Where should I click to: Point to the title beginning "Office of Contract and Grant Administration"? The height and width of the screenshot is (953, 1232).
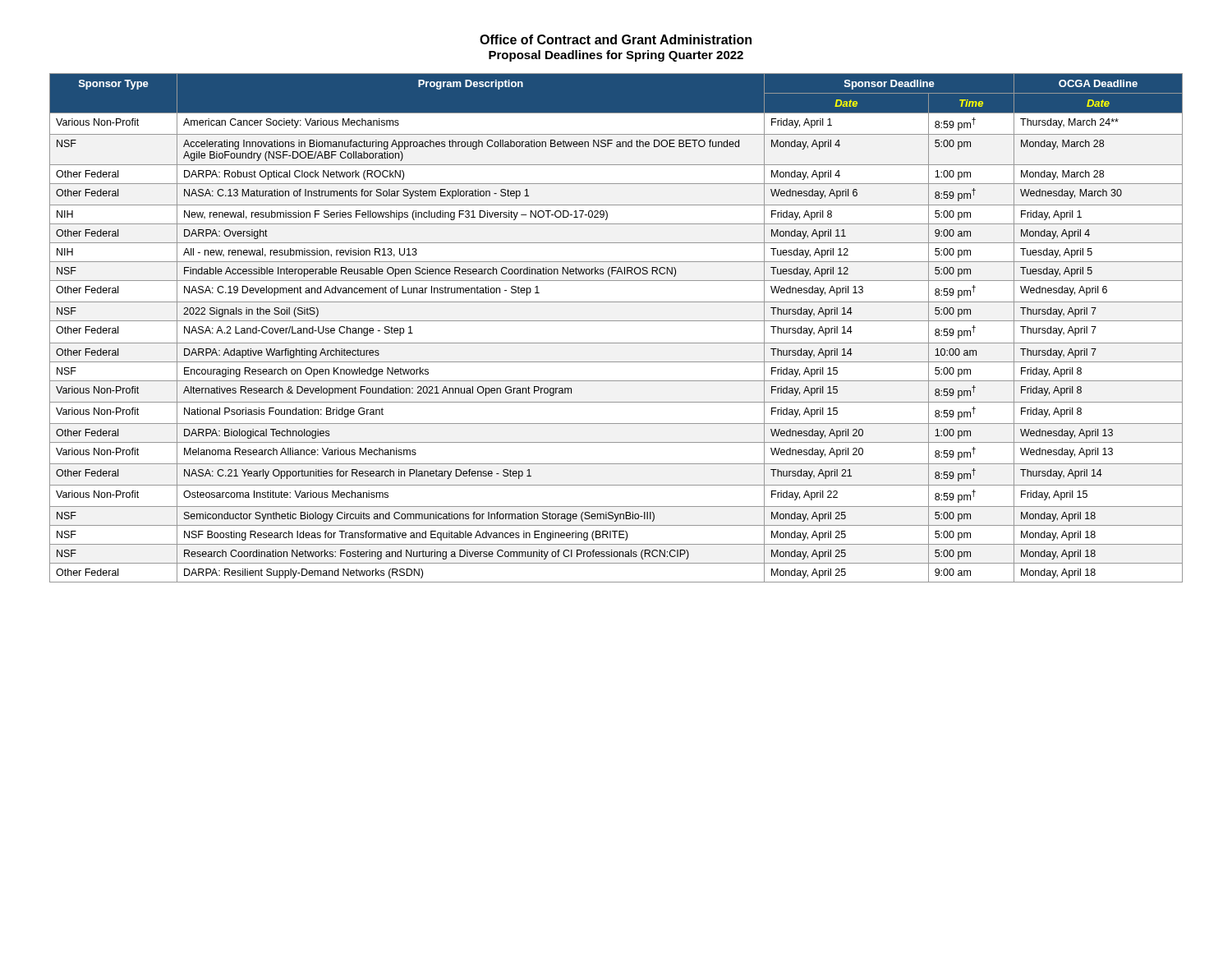click(x=616, y=47)
